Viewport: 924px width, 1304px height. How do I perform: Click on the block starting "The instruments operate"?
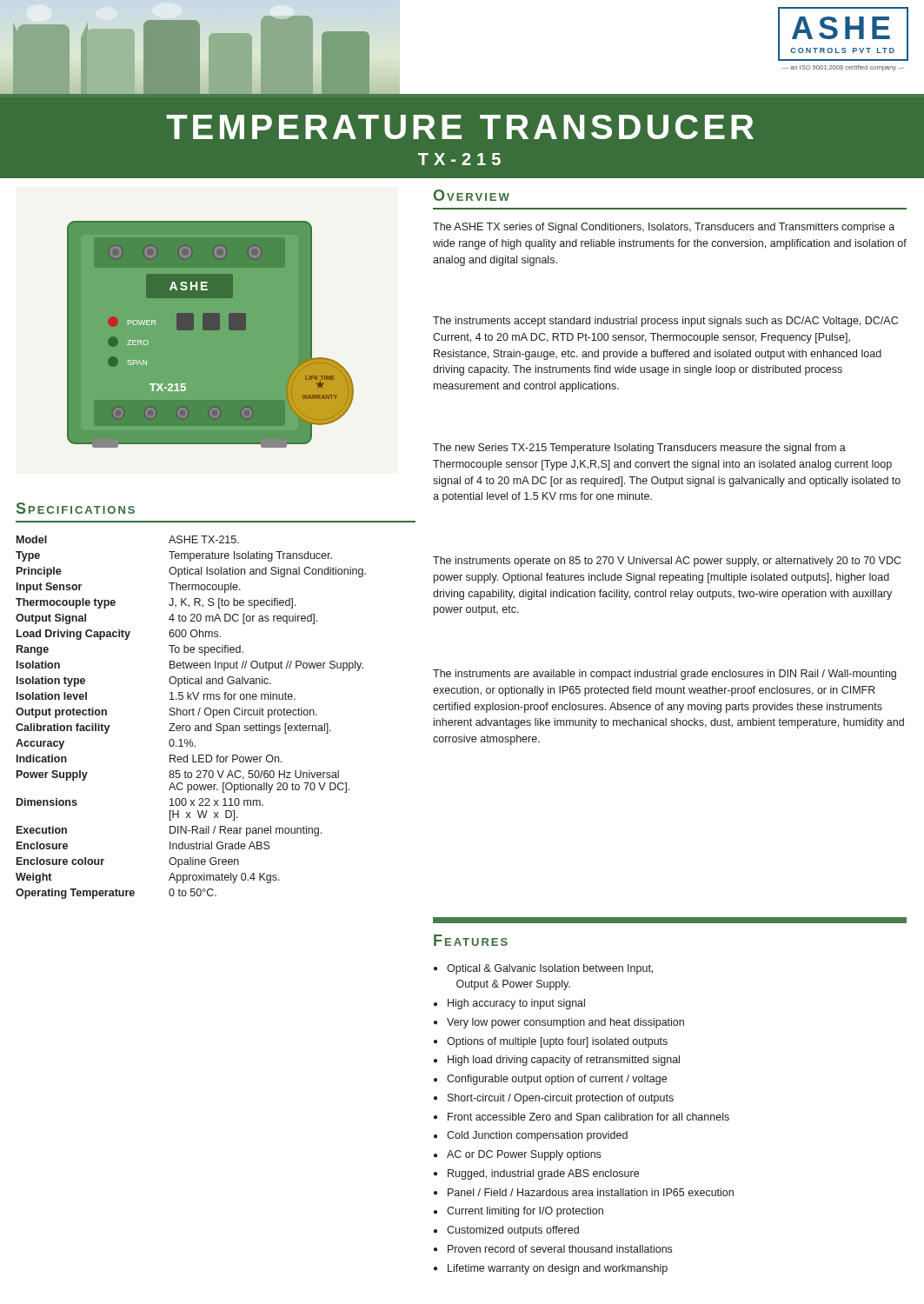(x=667, y=585)
